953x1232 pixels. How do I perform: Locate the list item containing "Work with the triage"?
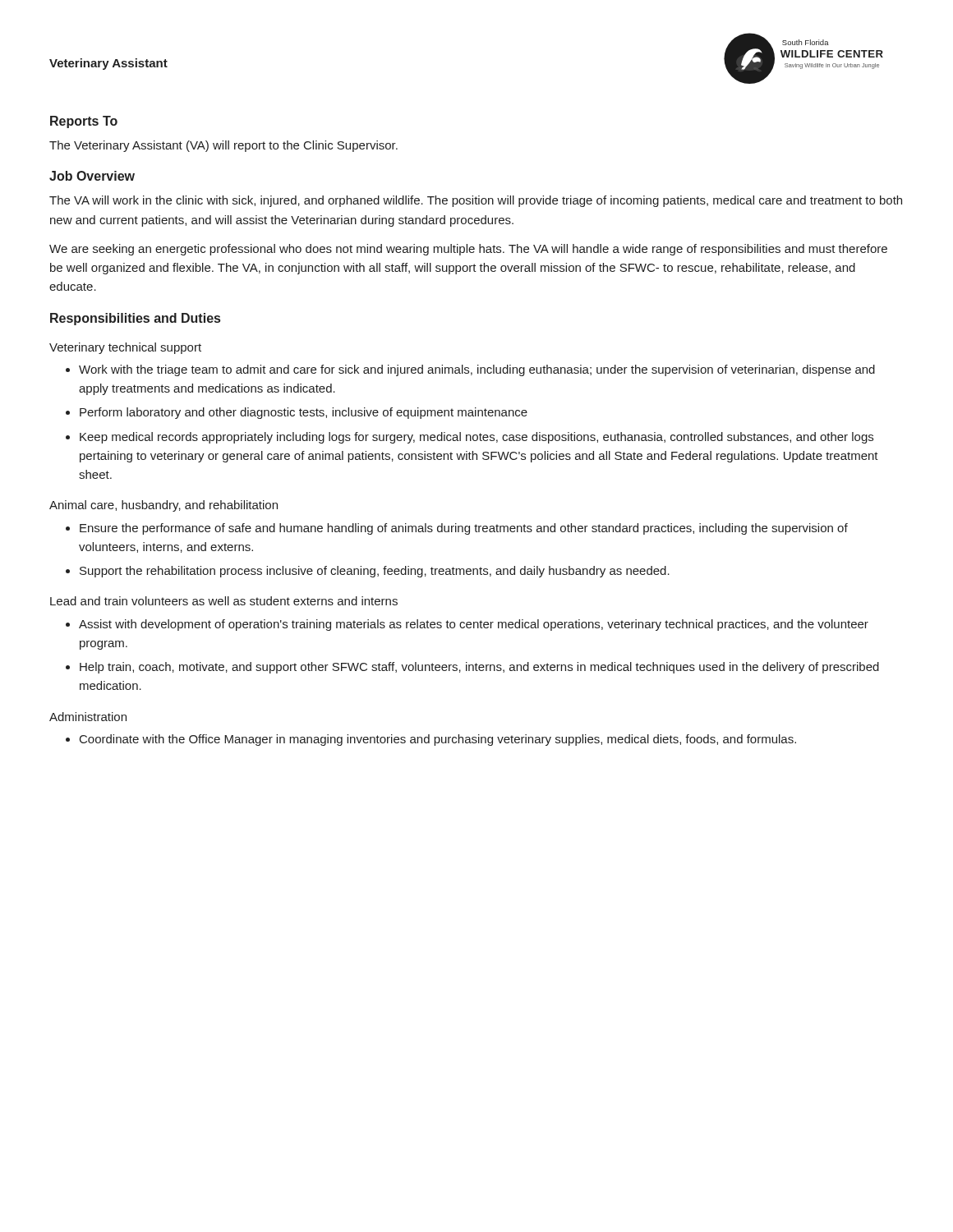click(477, 379)
